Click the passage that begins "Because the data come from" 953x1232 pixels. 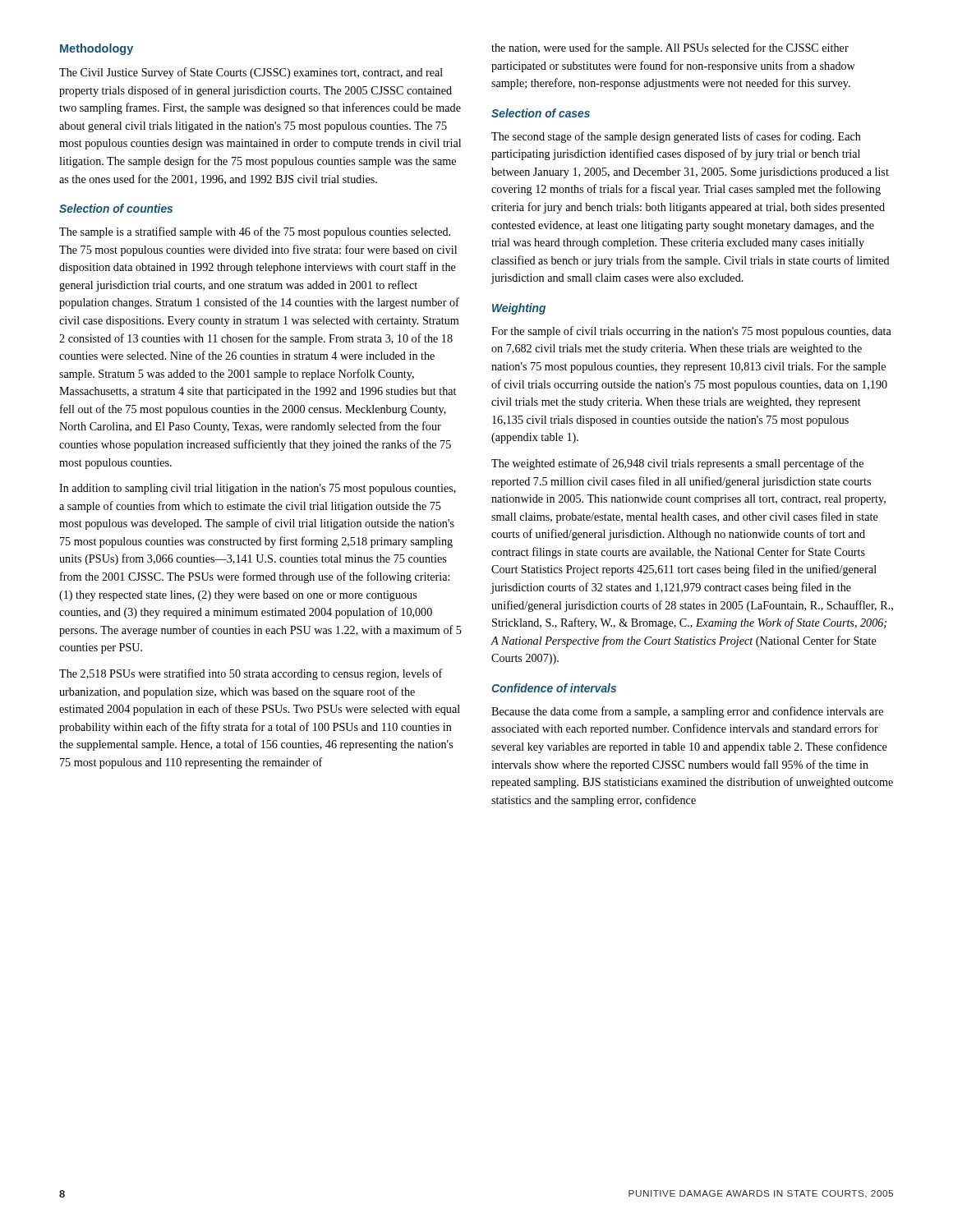[693, 756]
